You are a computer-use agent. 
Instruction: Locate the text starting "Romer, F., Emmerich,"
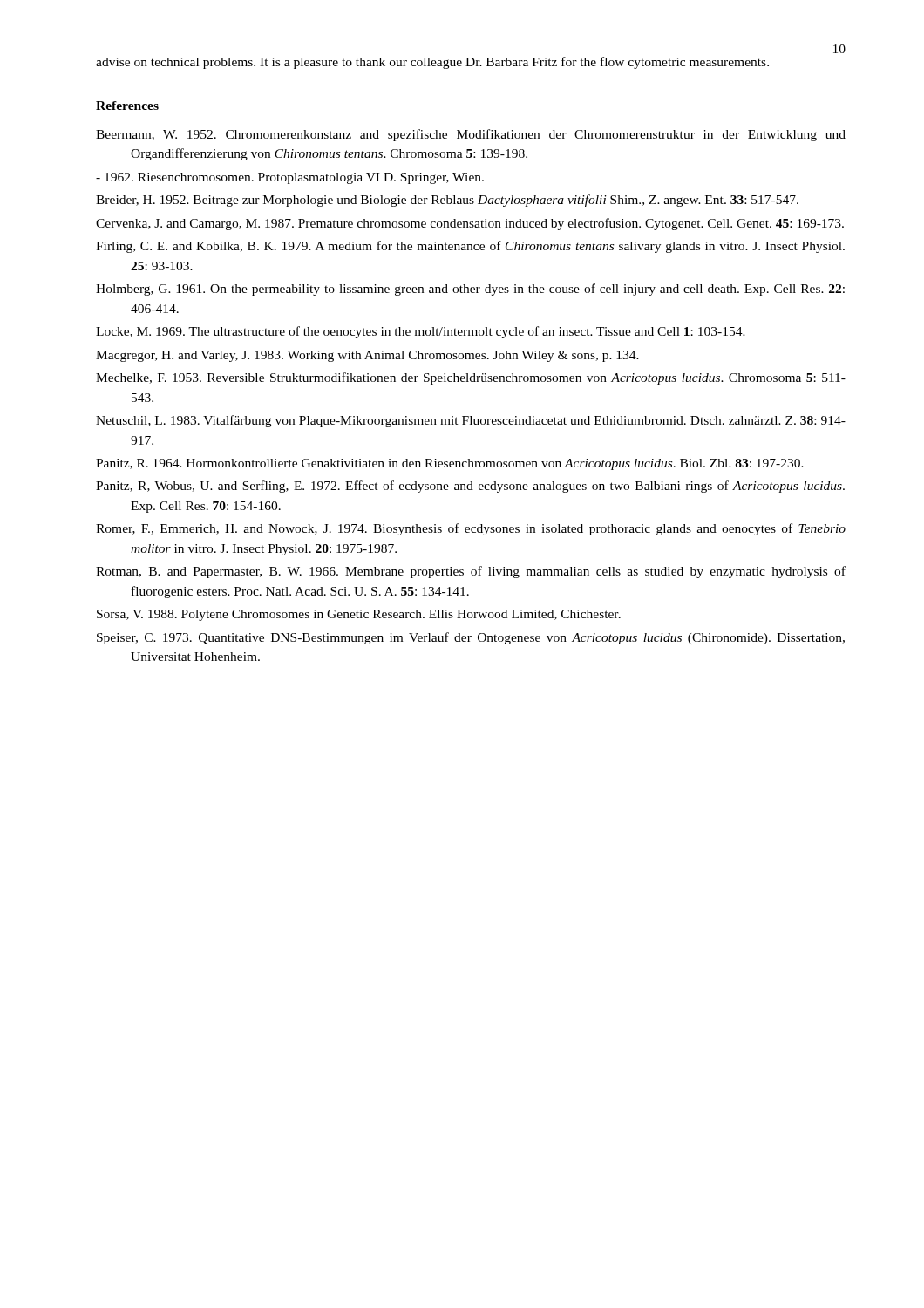[x=471, y=538]
